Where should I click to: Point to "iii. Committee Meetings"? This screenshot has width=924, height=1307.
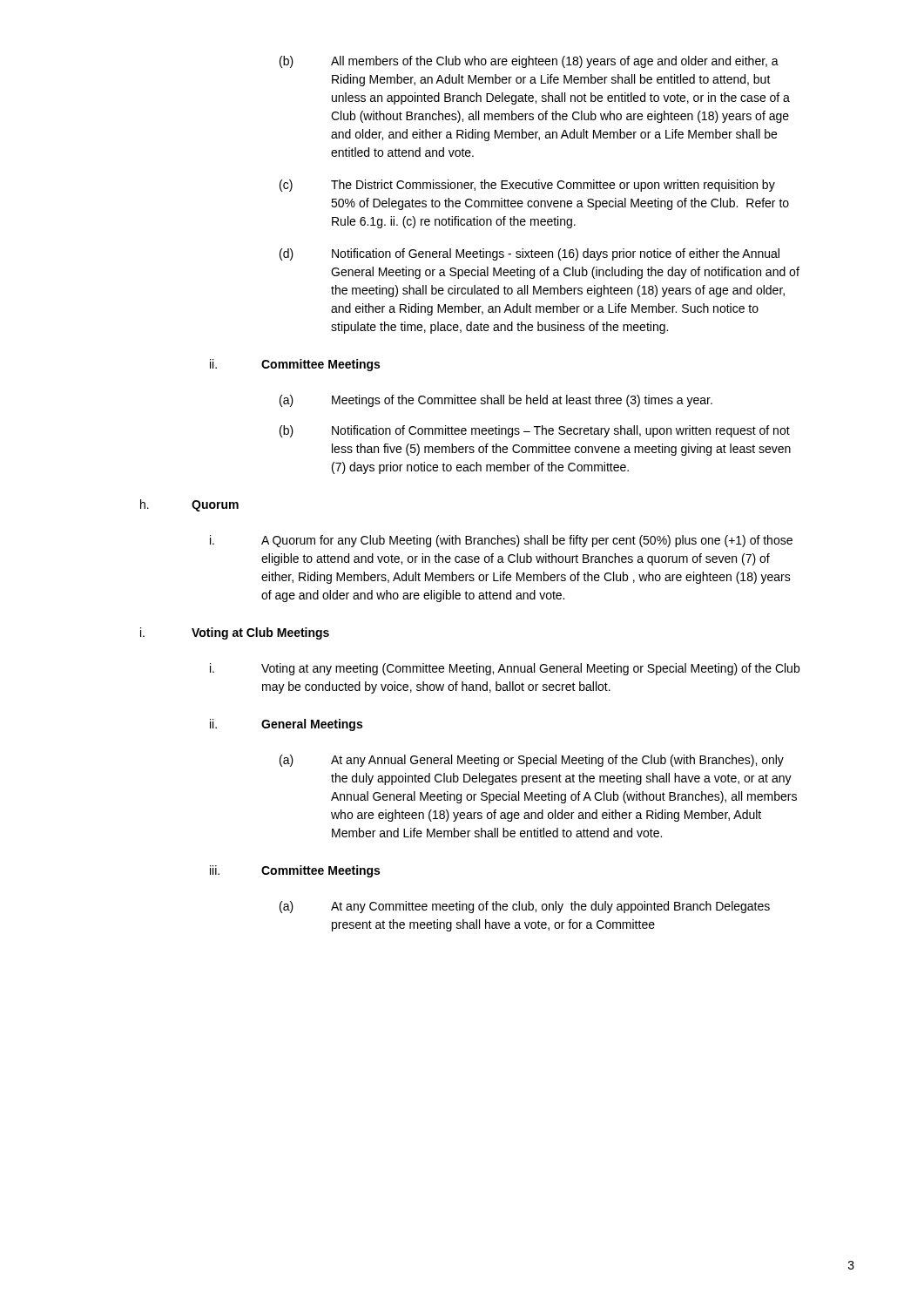(x=295, y=871)
